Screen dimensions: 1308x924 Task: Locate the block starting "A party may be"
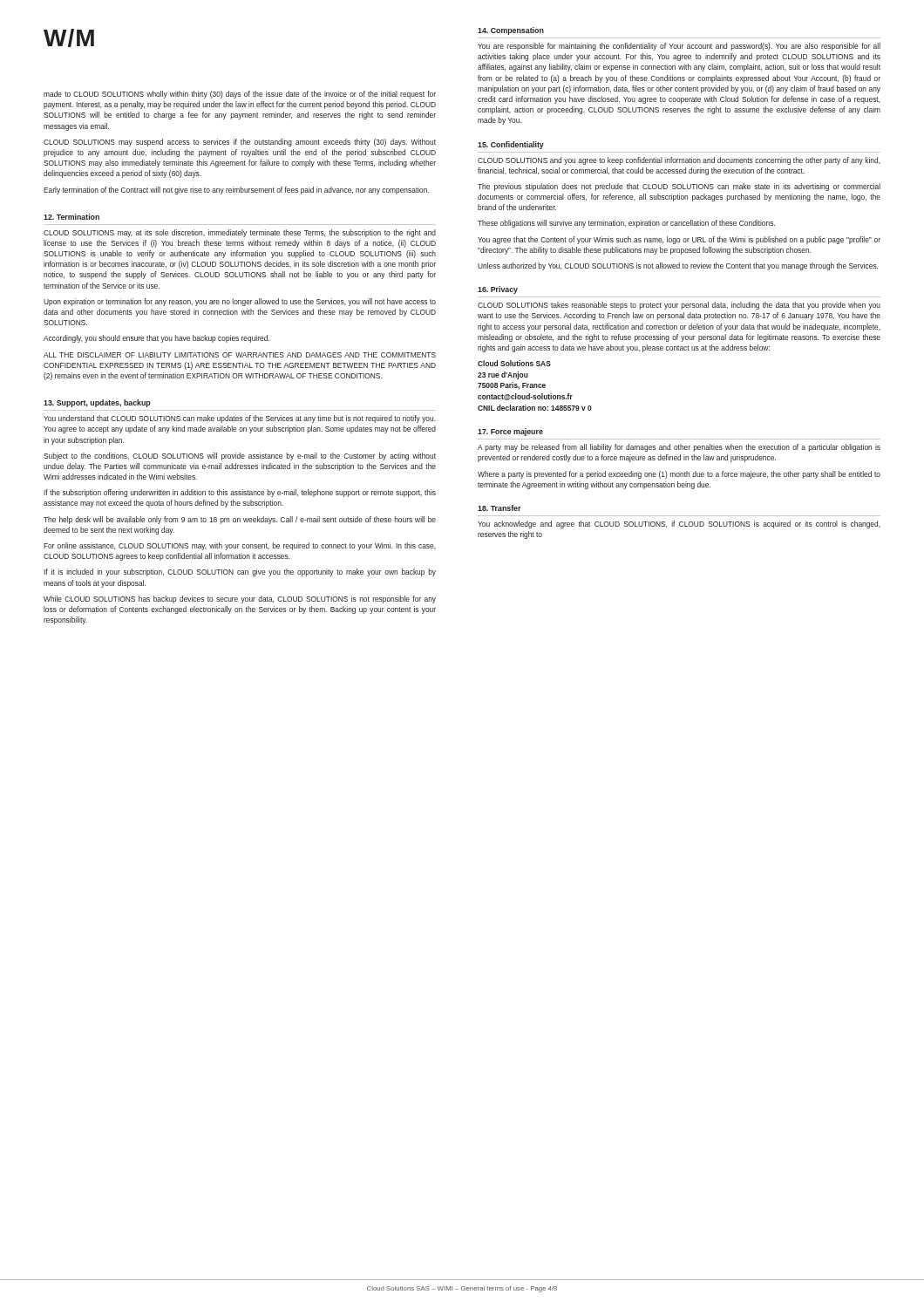679,453
